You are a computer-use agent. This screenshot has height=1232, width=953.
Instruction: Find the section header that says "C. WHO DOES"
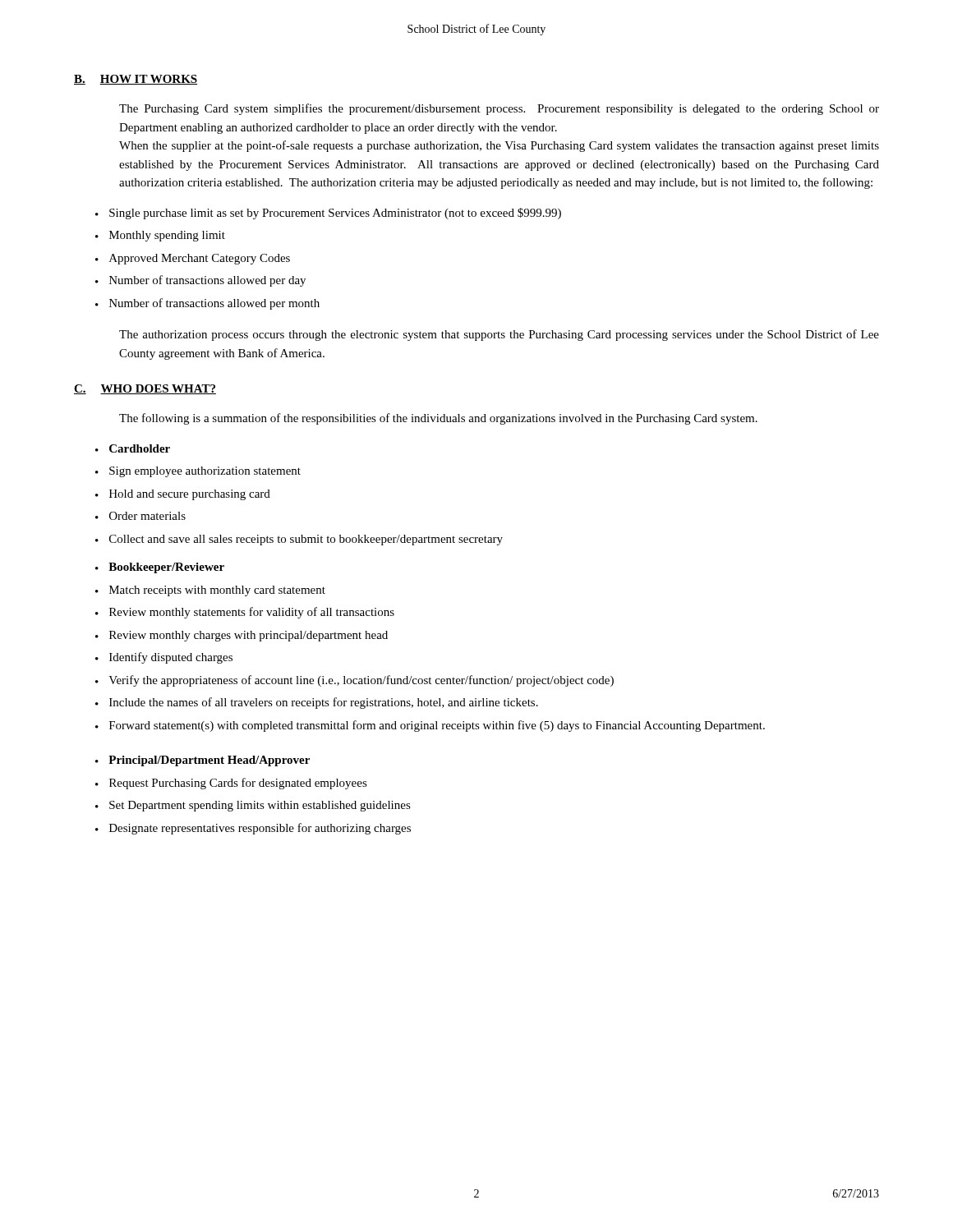point(145,389)
